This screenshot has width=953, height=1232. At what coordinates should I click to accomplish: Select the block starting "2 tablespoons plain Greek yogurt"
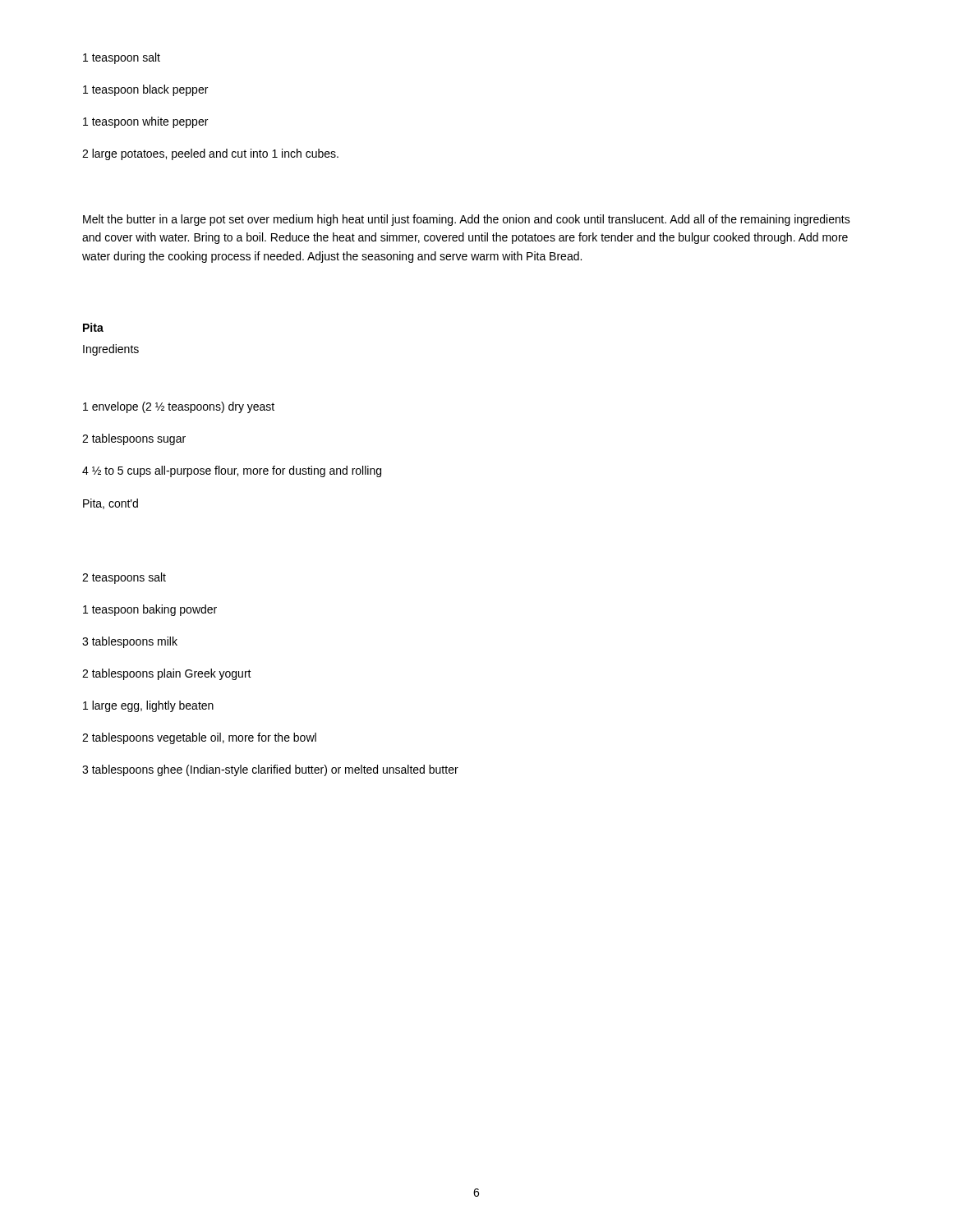point(167,673)
